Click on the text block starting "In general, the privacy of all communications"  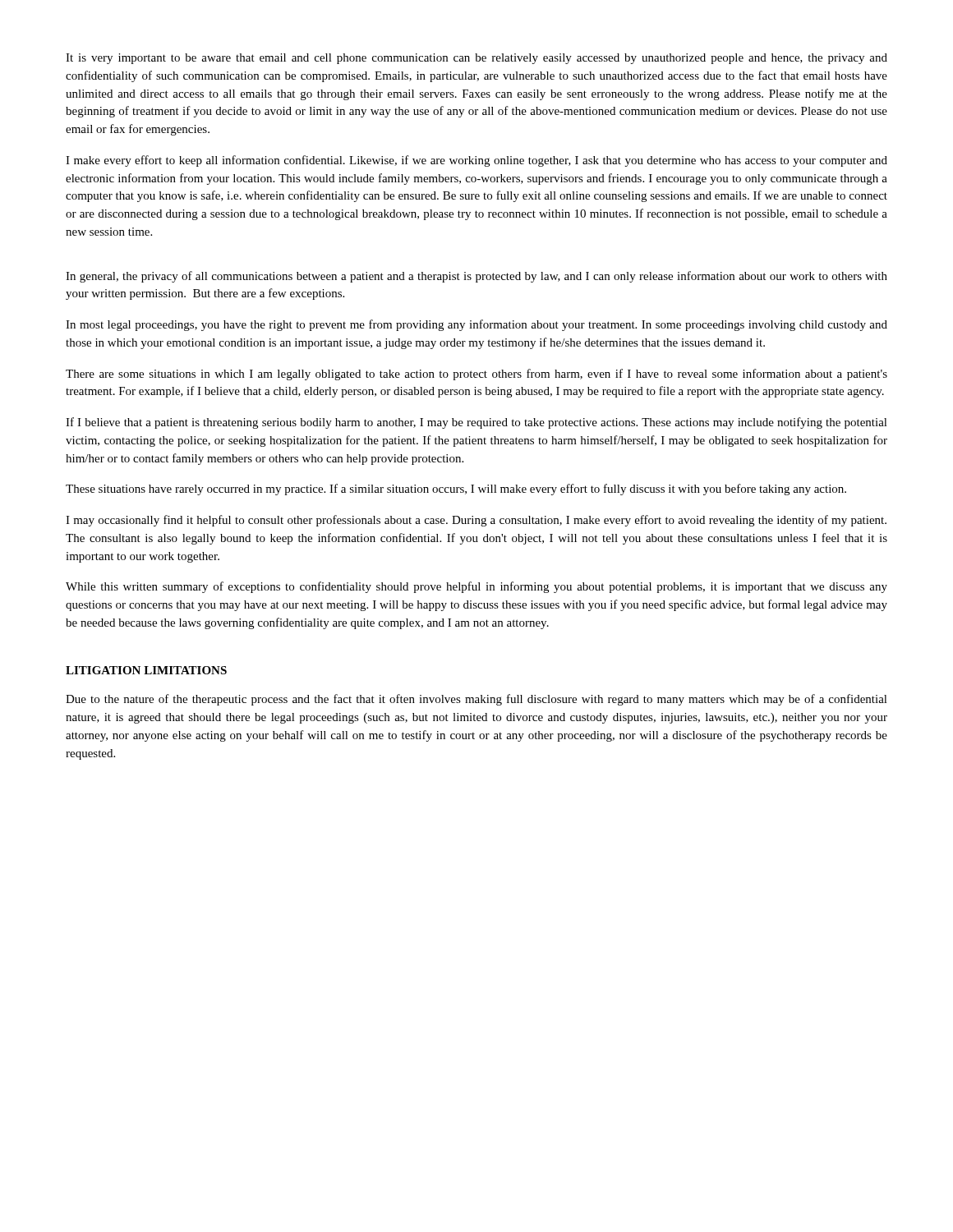pyautogui.click(x=476, y=284)
